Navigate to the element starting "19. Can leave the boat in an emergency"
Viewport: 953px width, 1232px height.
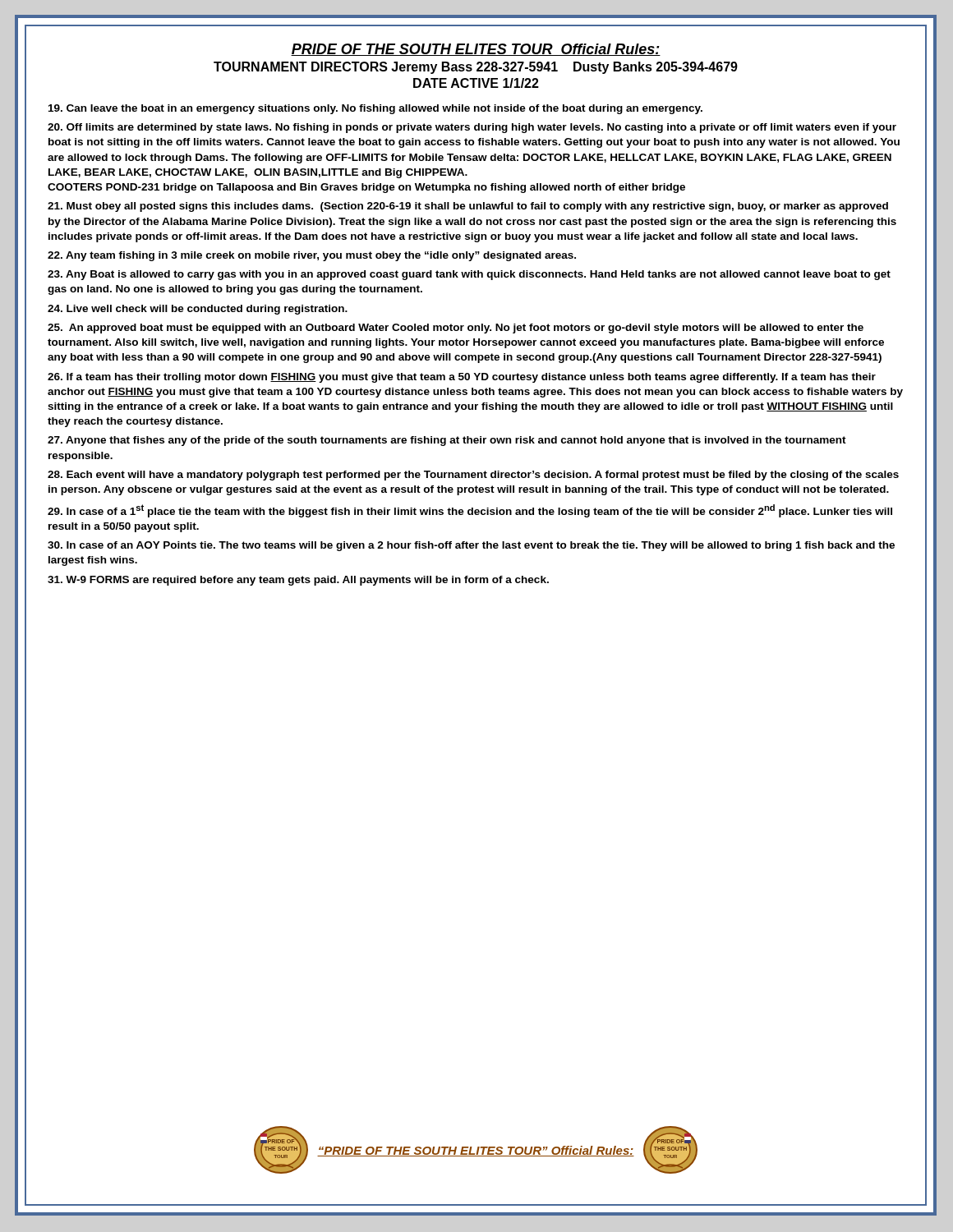375,108
